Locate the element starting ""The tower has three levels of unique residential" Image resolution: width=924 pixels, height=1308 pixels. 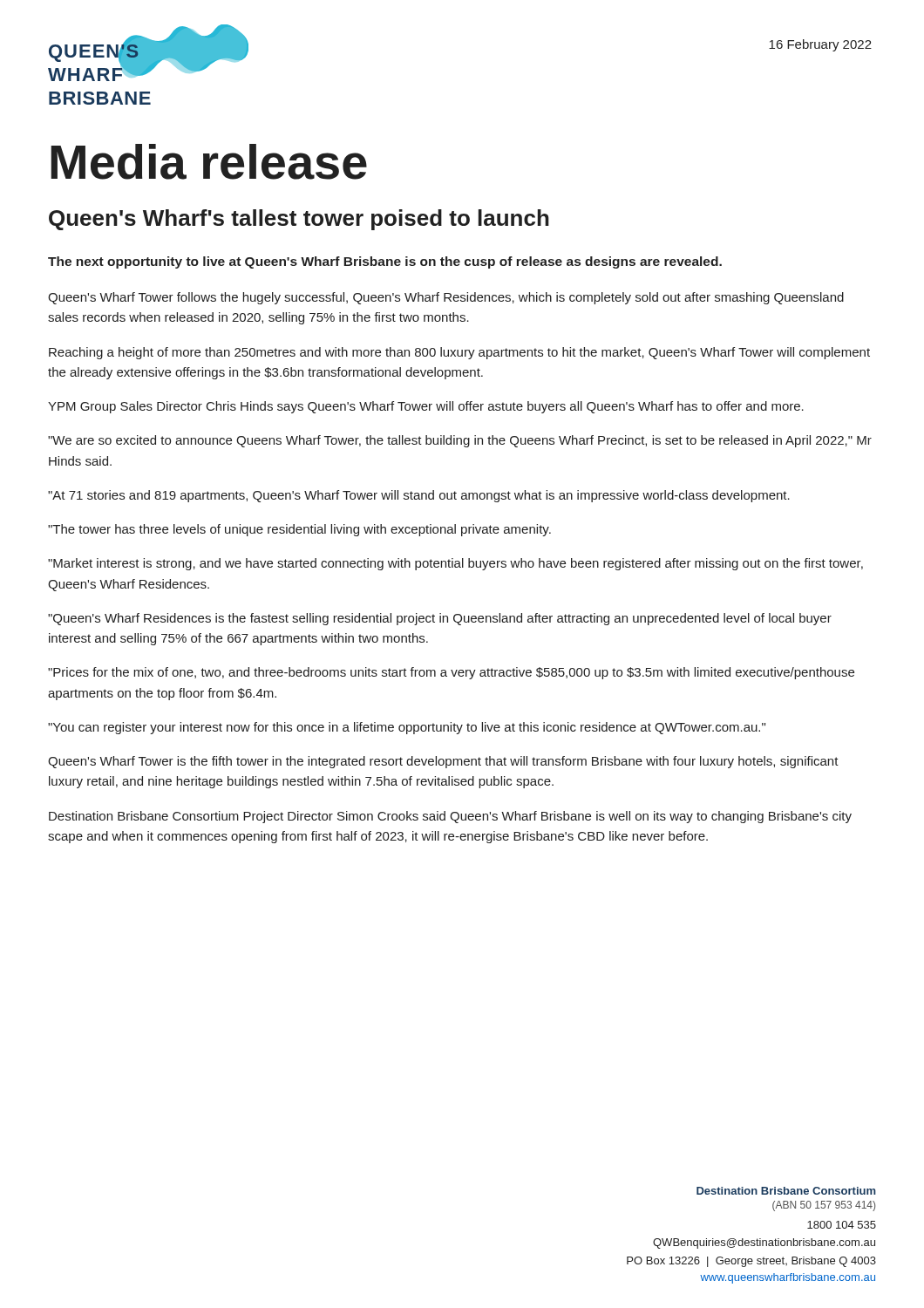pyautogui.click(x=462, y=529)
